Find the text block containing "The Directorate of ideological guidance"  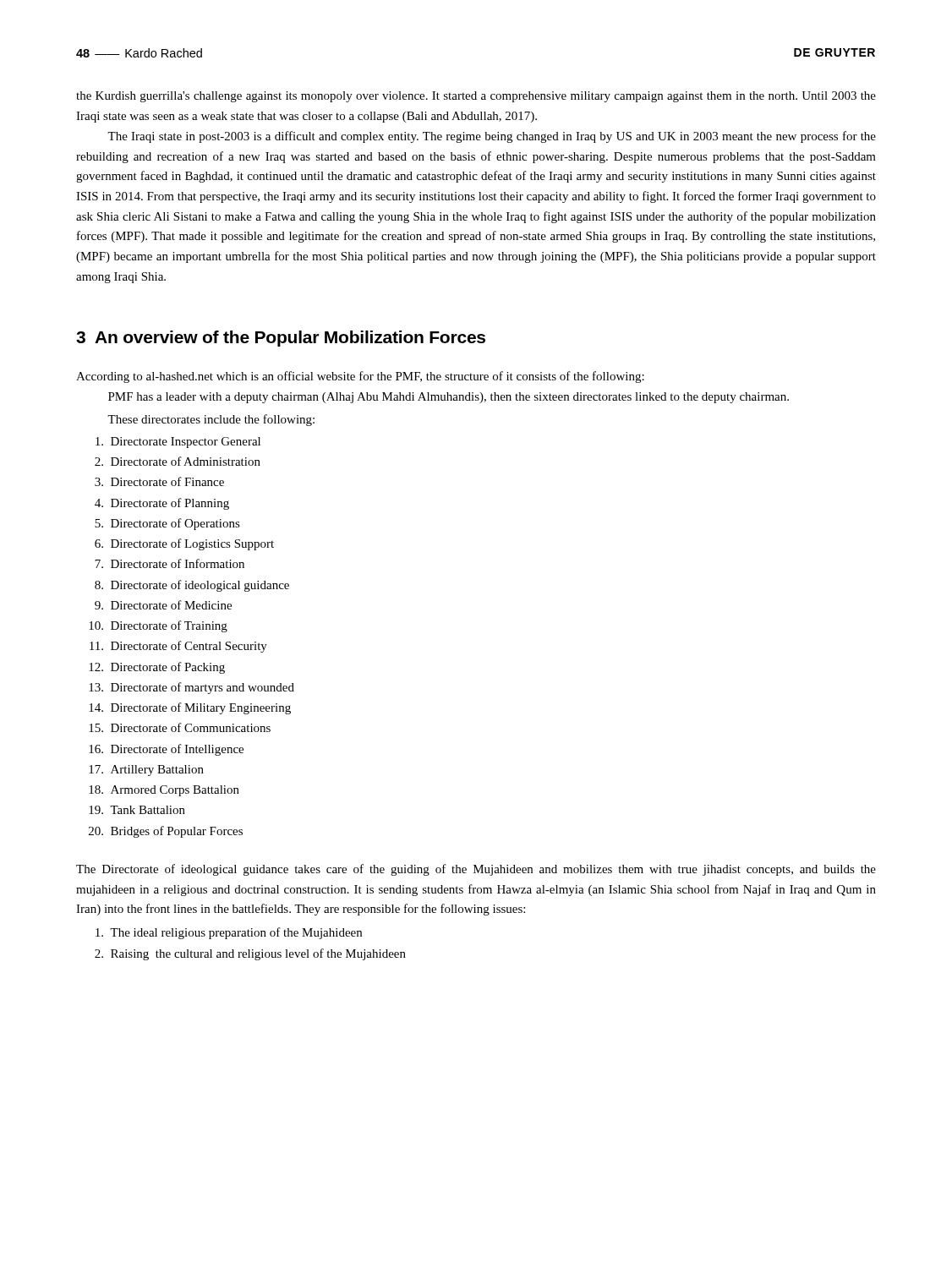point(476,889)
